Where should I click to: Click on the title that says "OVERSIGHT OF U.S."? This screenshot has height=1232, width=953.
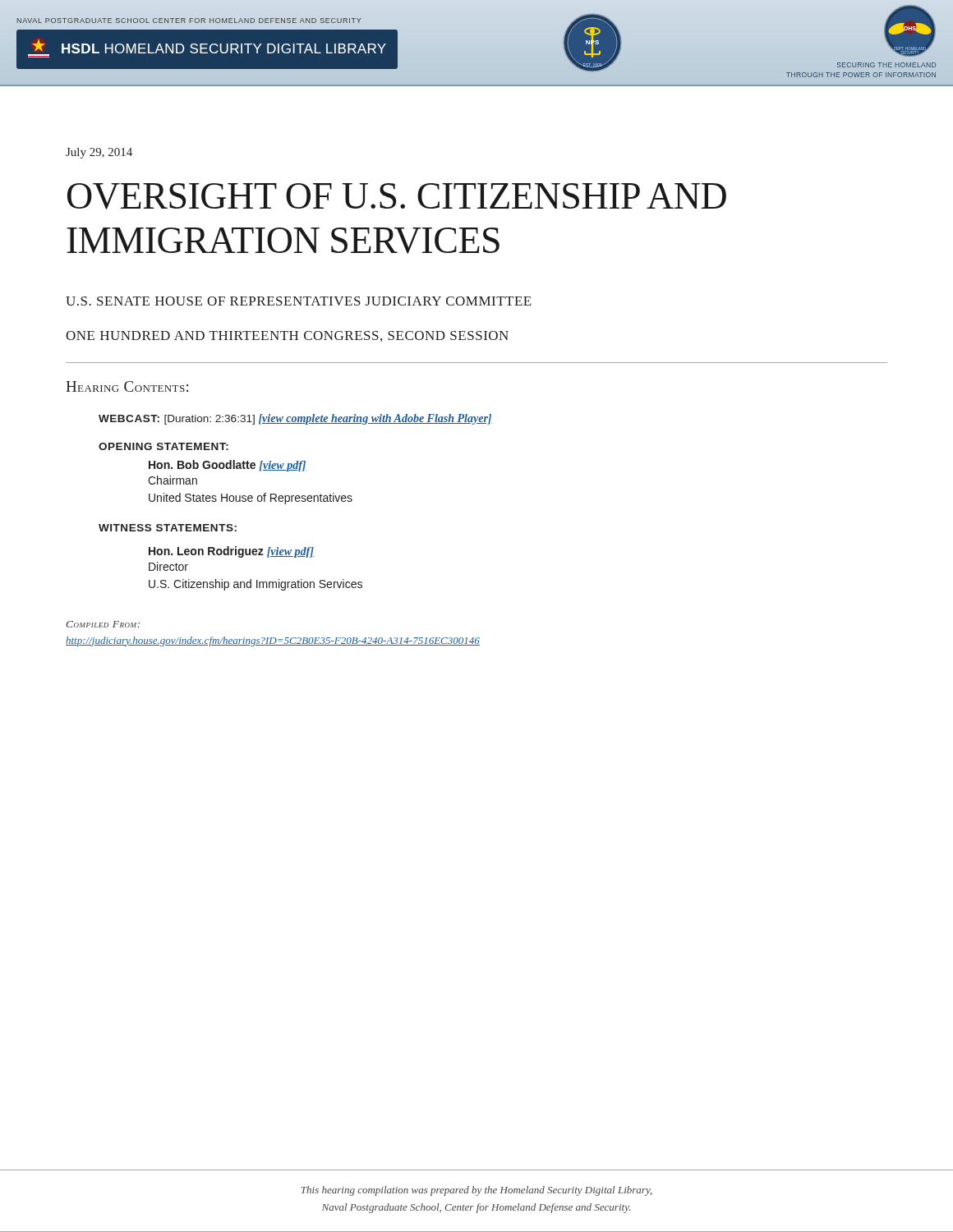point(396,218)
